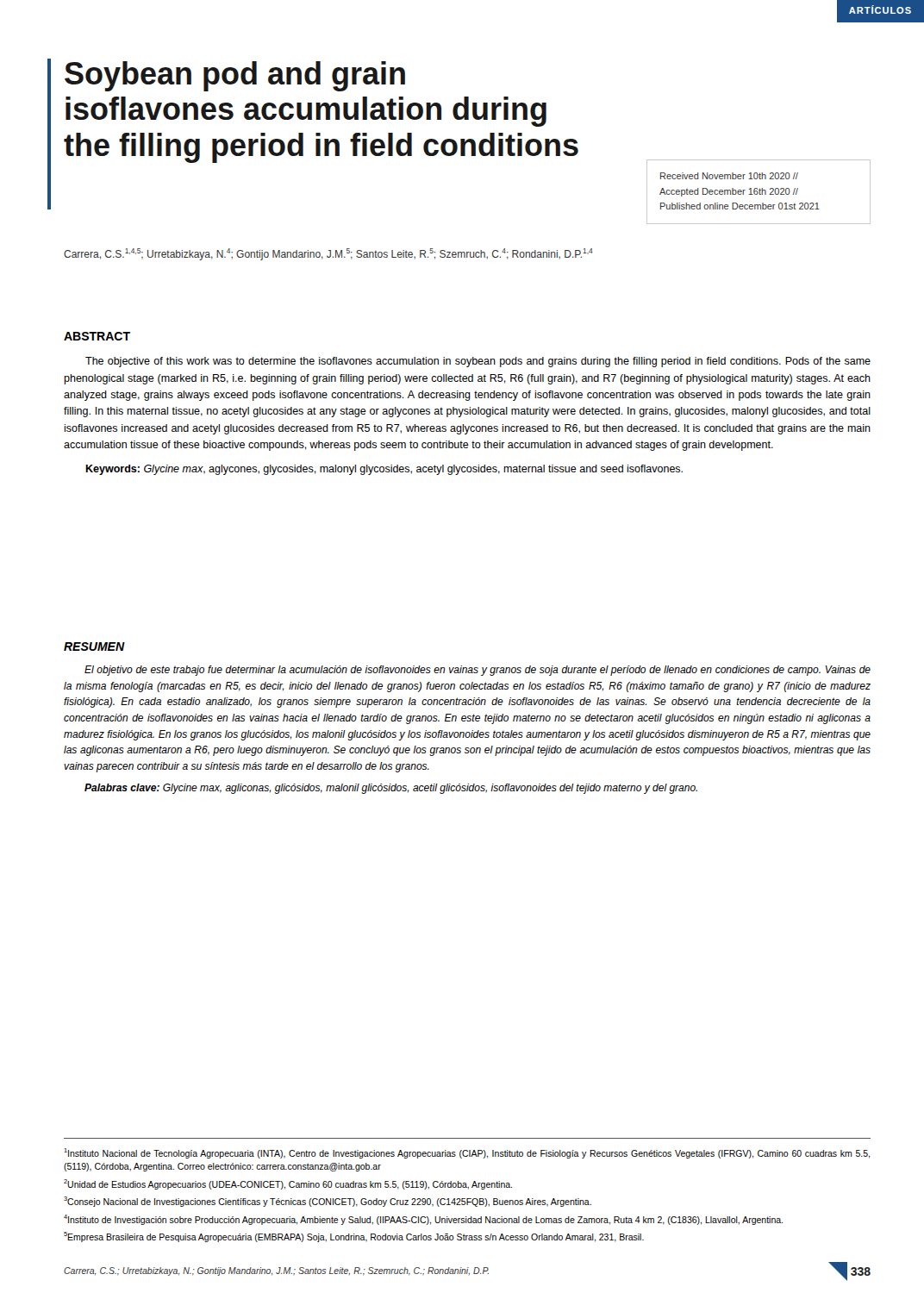924x1293 pixels.
Task: Where is the passage that starts "Received November 10th 2020 // Accepted December 16th"?
Action: [739, 191]
